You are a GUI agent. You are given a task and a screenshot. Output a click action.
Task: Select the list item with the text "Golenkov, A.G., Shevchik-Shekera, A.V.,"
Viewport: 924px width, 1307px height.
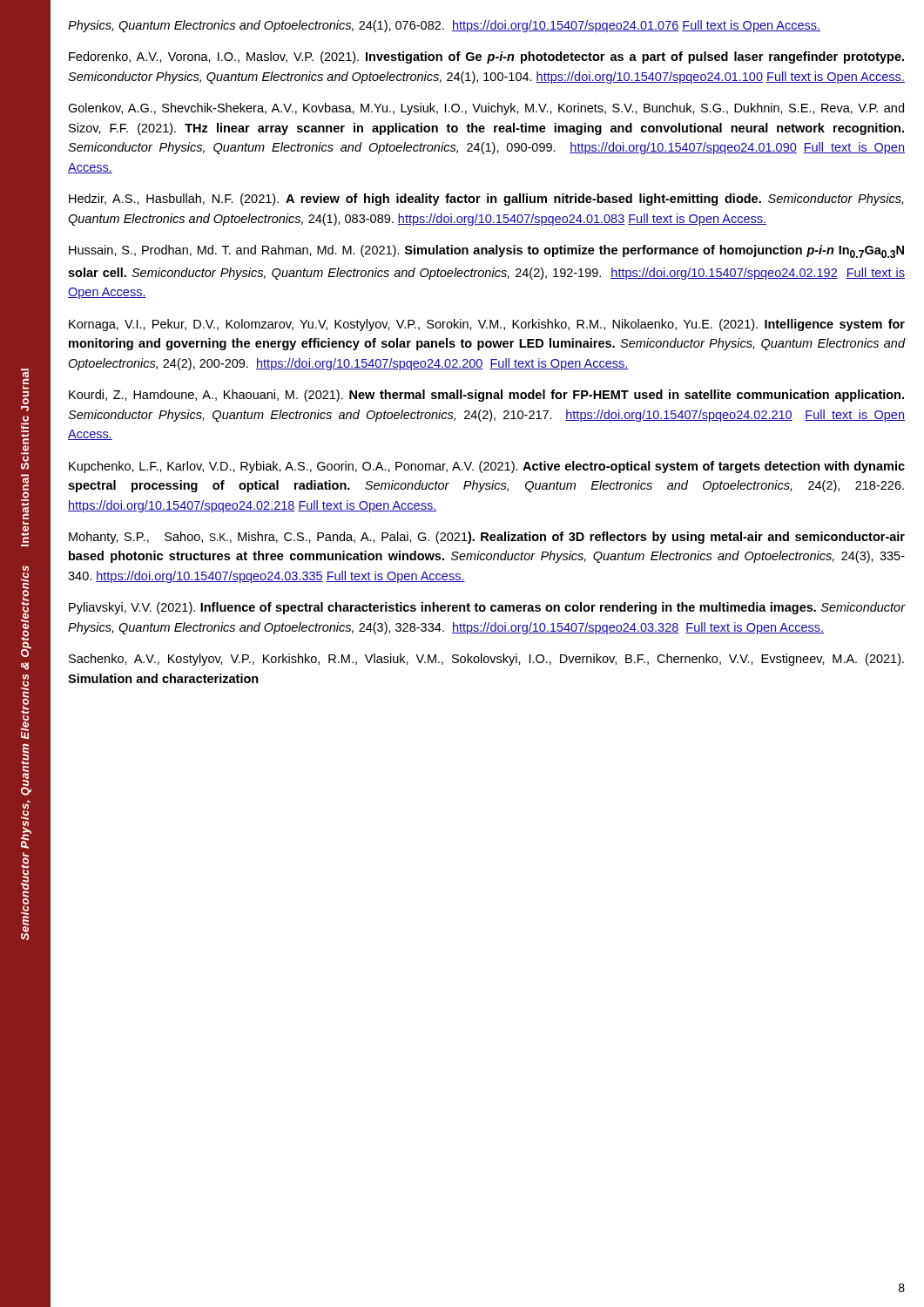click(x=486, y=138)
